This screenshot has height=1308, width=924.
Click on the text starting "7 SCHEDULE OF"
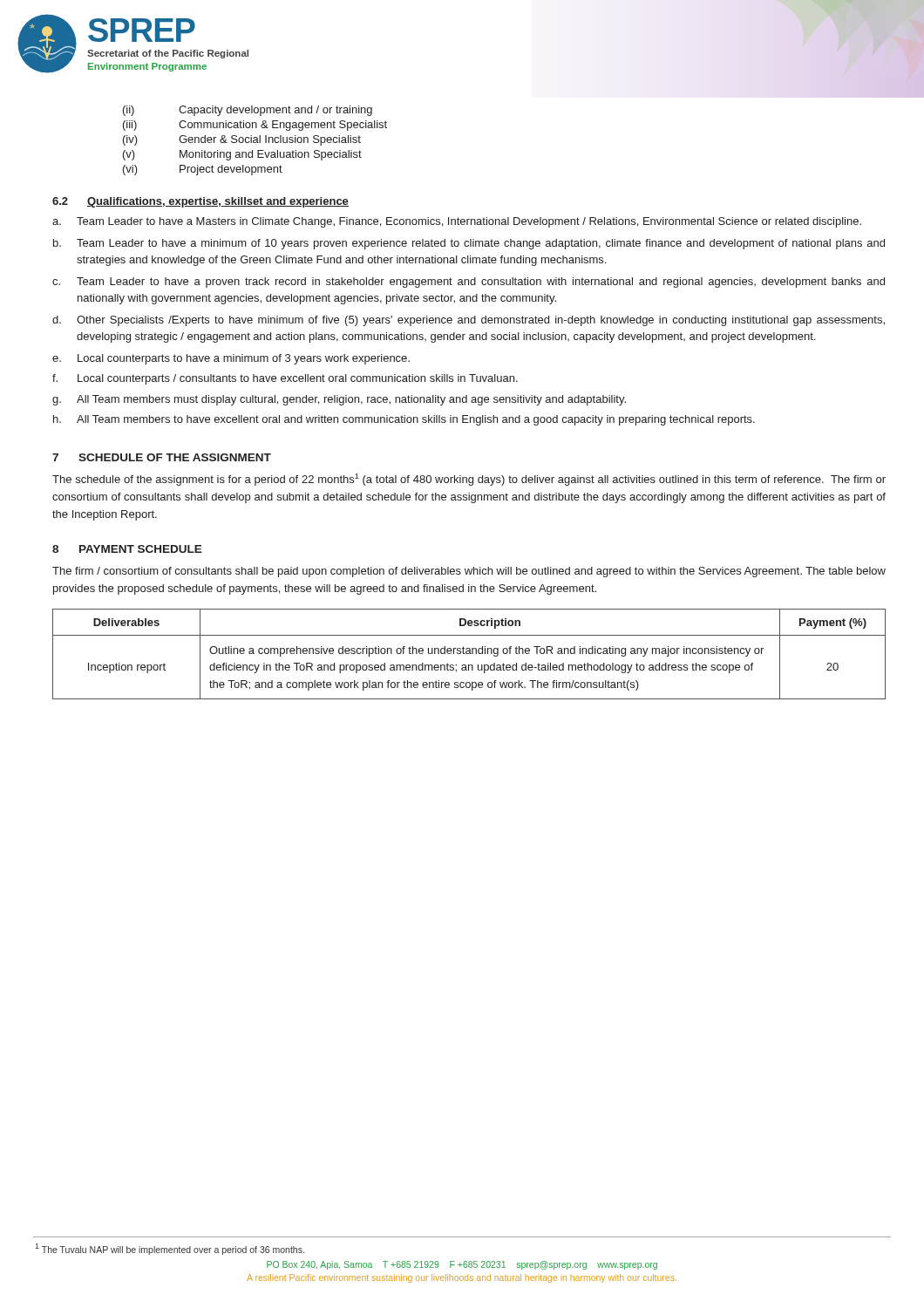pos(162,457)
